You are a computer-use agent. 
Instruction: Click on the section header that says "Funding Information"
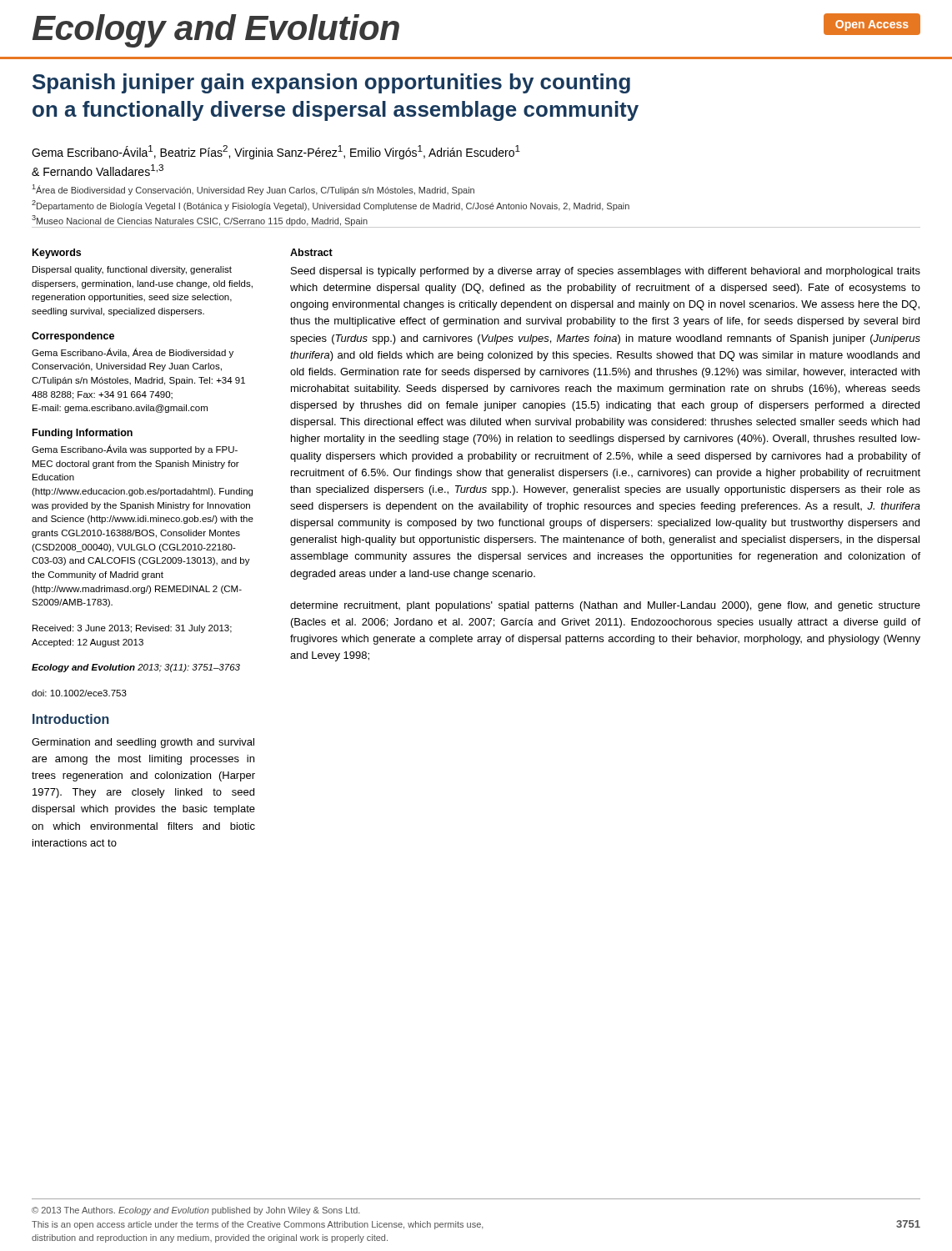coord(143,433)
